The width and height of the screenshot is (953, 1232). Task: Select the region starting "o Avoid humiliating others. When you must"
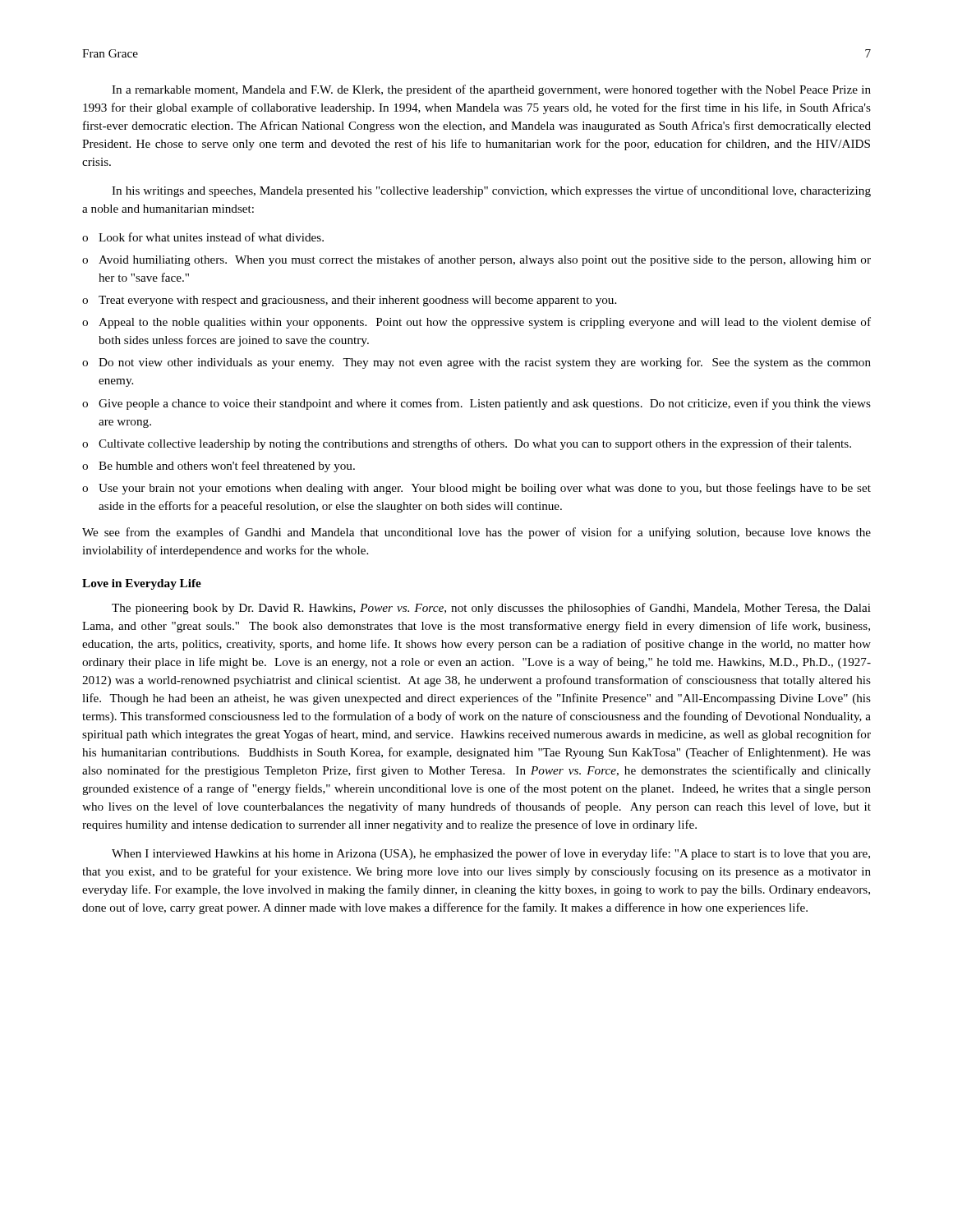476,269
